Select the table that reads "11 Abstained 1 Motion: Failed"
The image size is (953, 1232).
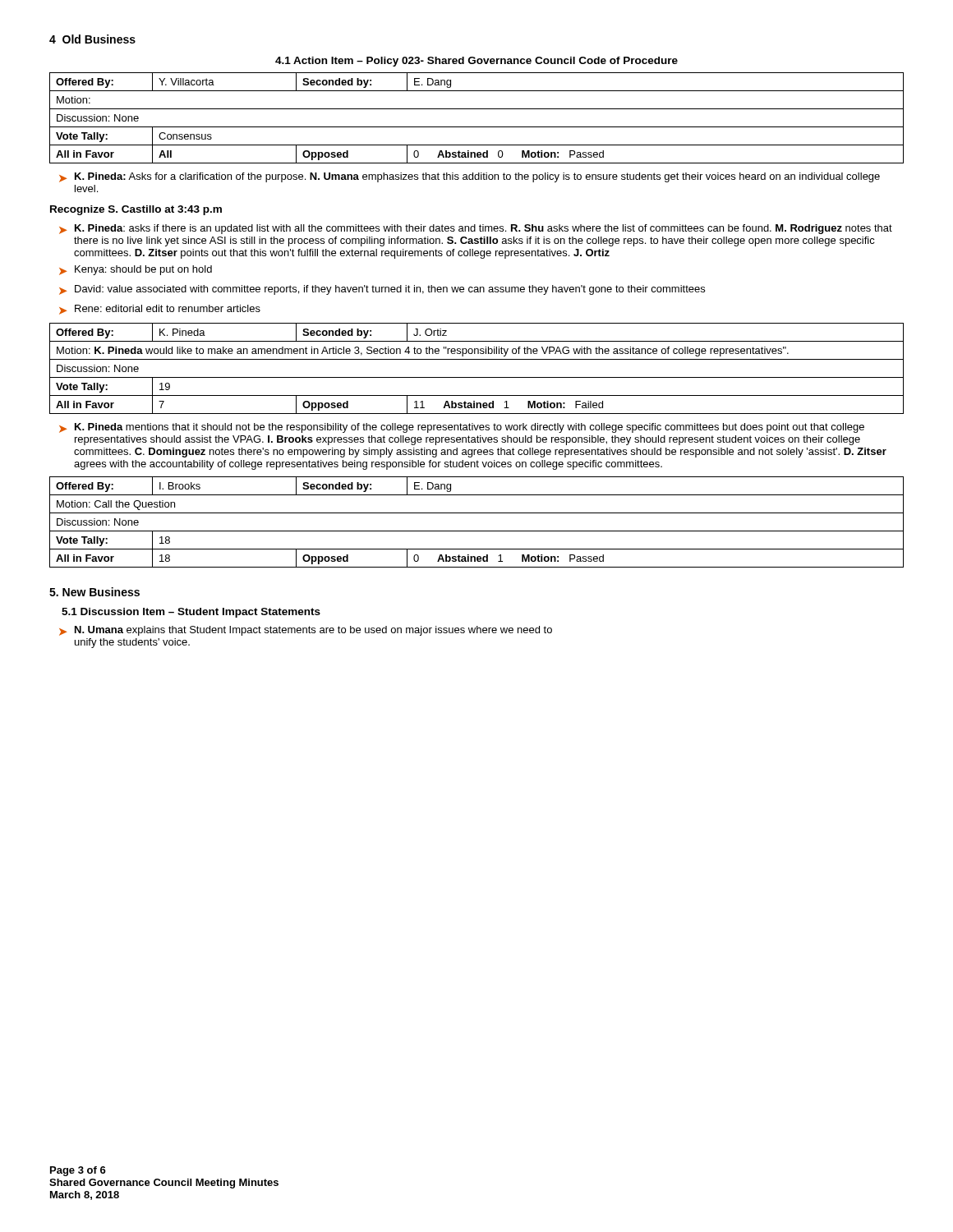point(476,368)
